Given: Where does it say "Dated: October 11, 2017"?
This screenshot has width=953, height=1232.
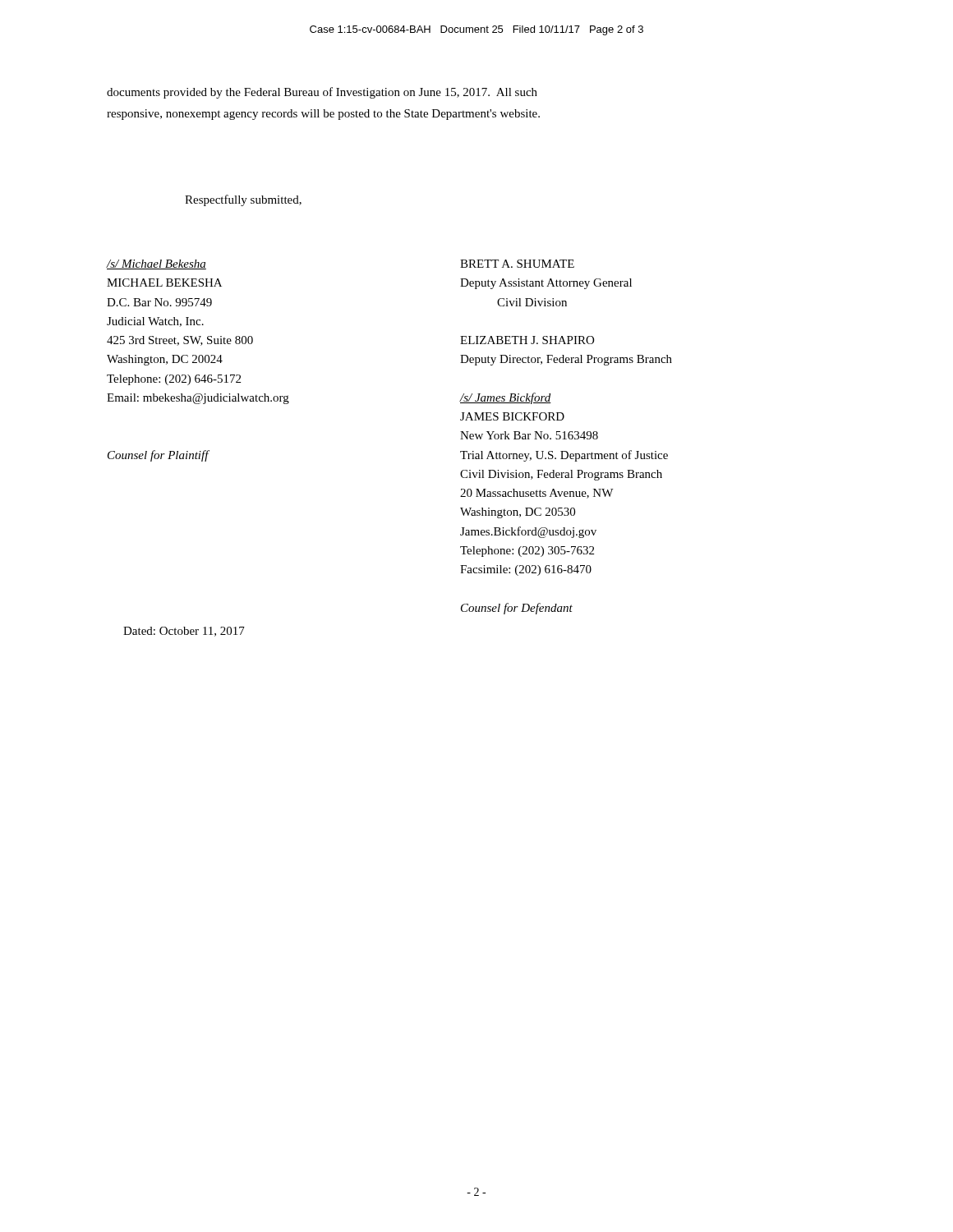Looking at the screenshot, I should 184,631.
